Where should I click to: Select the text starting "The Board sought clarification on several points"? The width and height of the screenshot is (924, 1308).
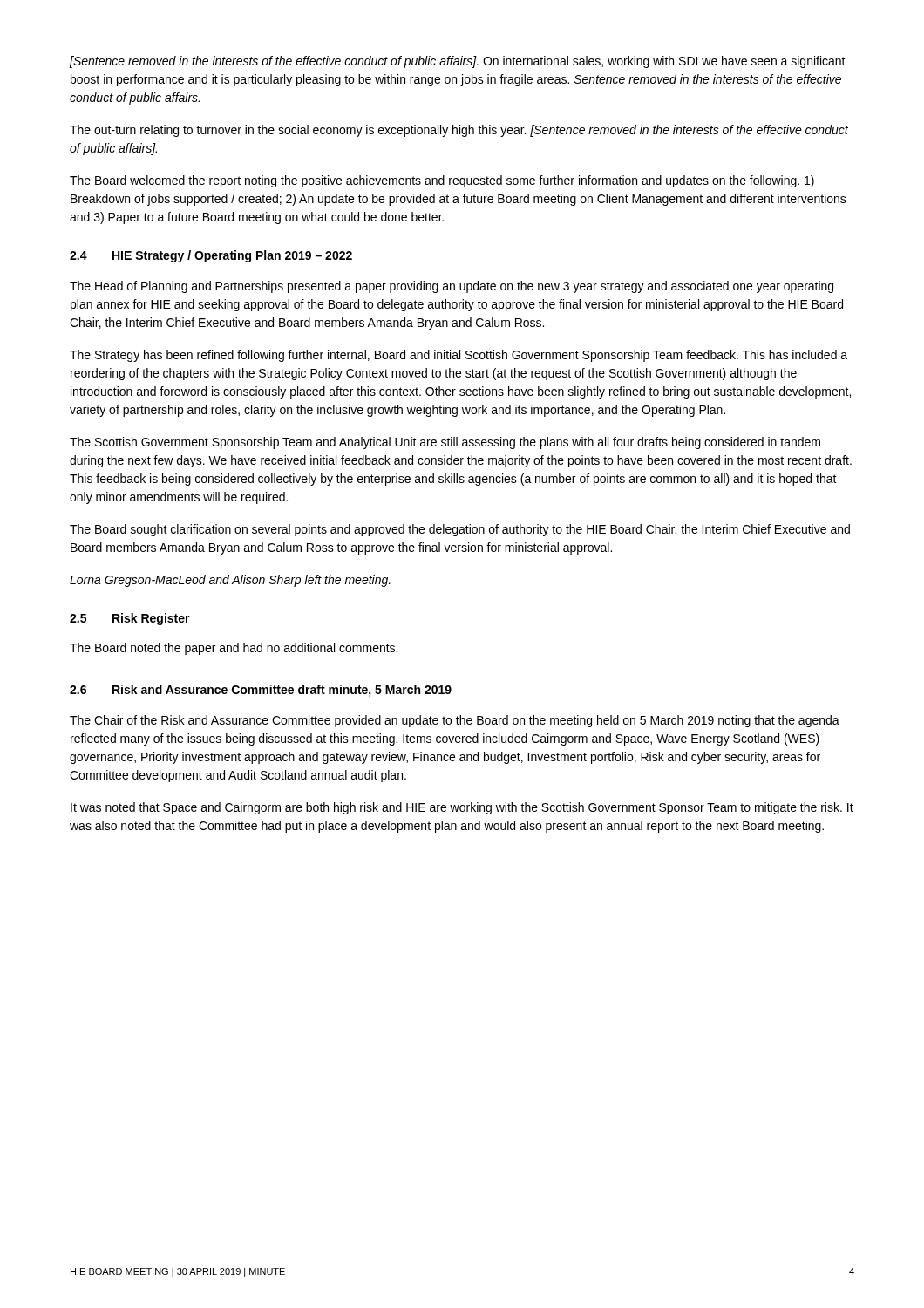(x=462, y=539)
